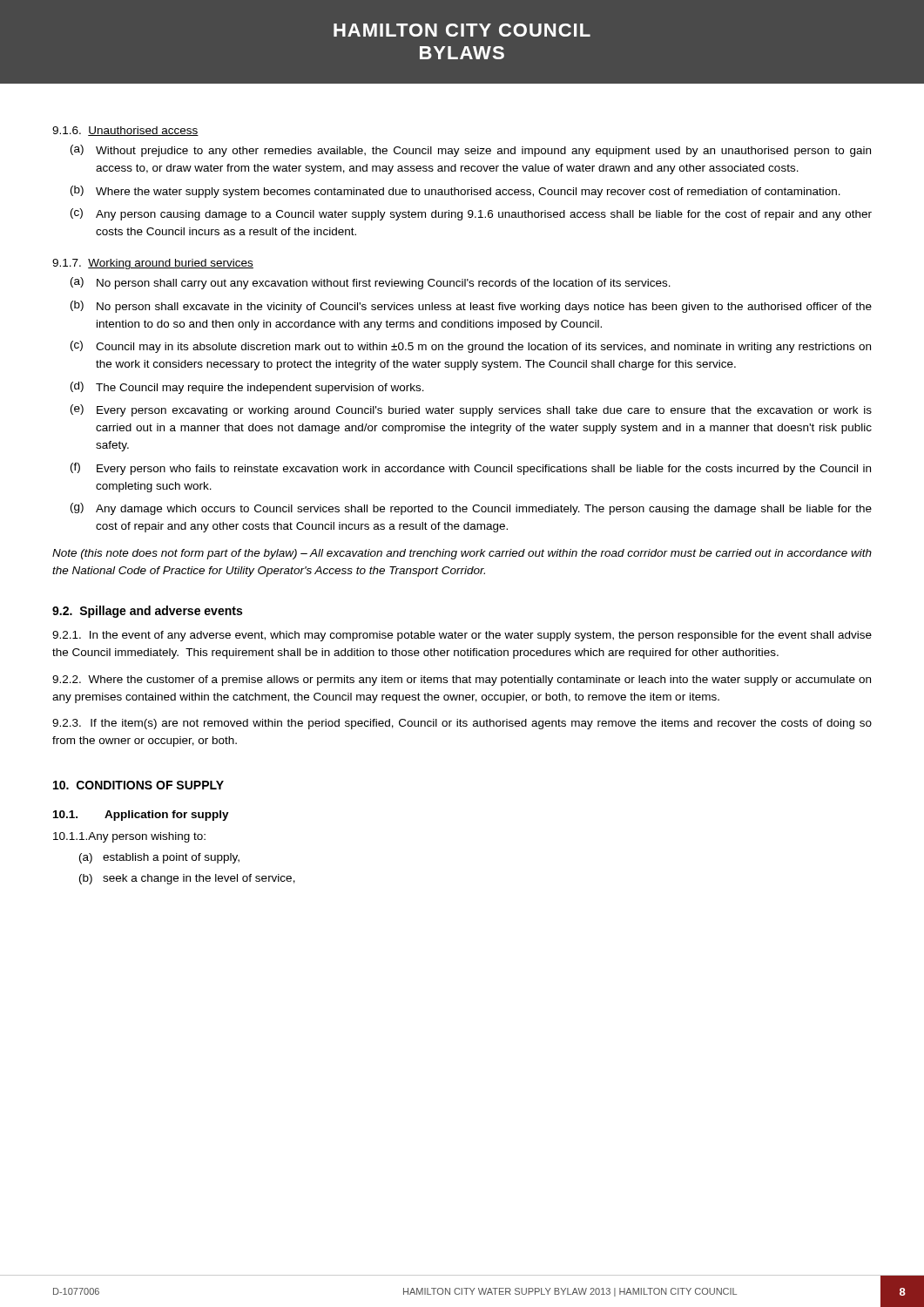Find the block starting "2.1. In the event of any adverse"
The width and height of the screenshot is (924, 1307).
tap(462, 644)
